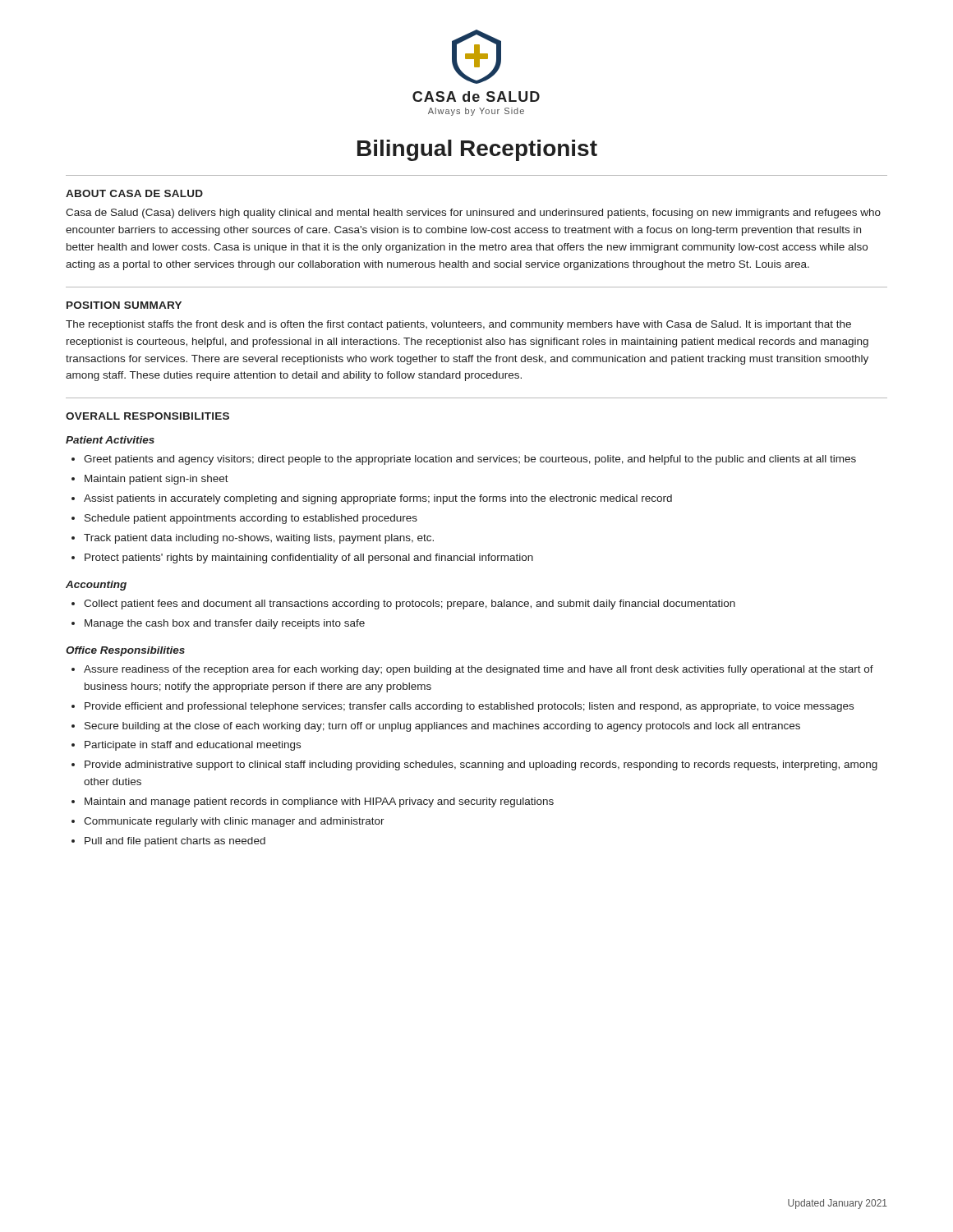The height and width of the screenshot is (1232, 953).
Task: Click the passage that begins "The receptionist staffs the front"
Action: tap(467, 350)
